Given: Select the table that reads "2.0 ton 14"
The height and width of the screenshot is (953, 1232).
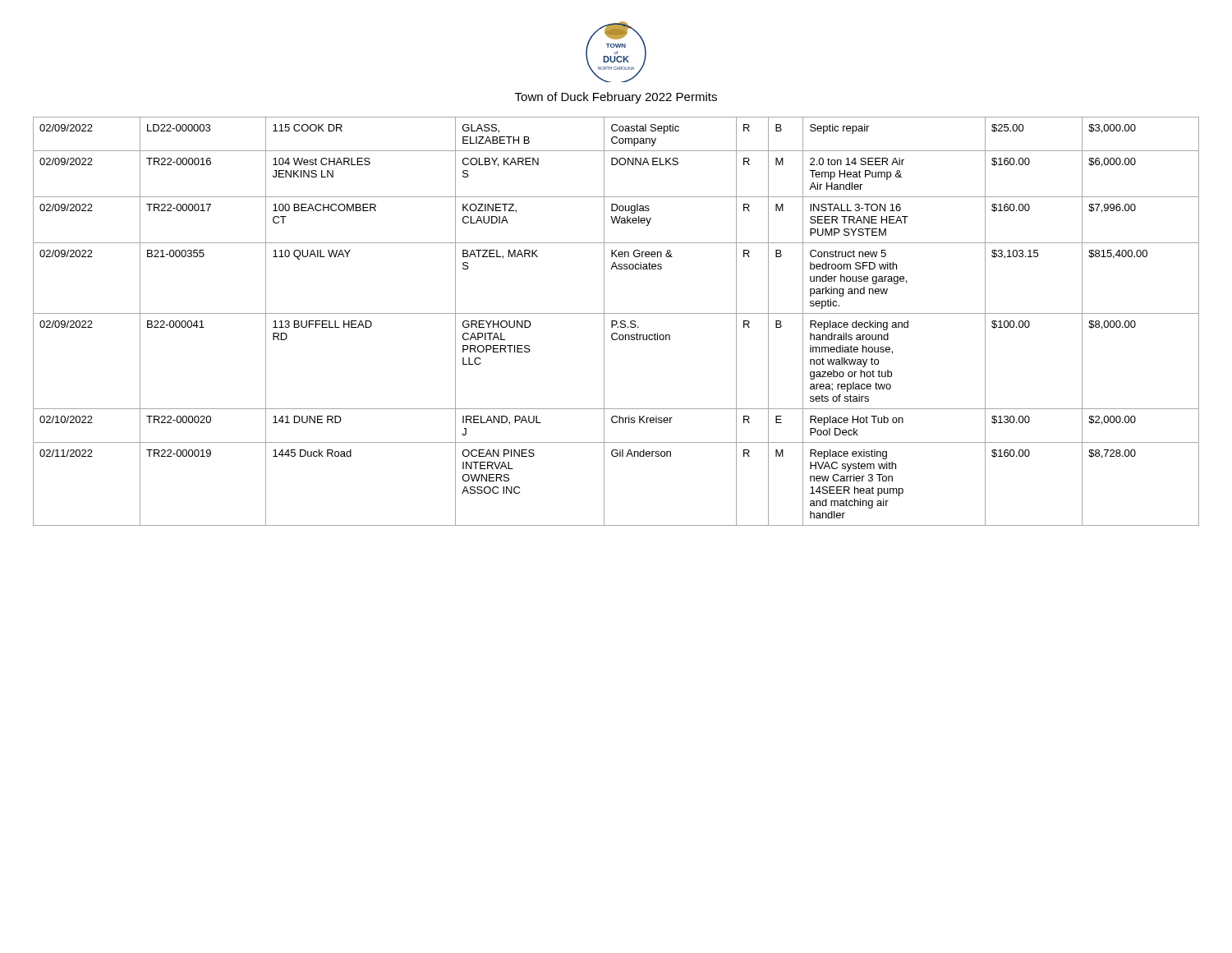Looking at the screenshot, I should [616, 321].
